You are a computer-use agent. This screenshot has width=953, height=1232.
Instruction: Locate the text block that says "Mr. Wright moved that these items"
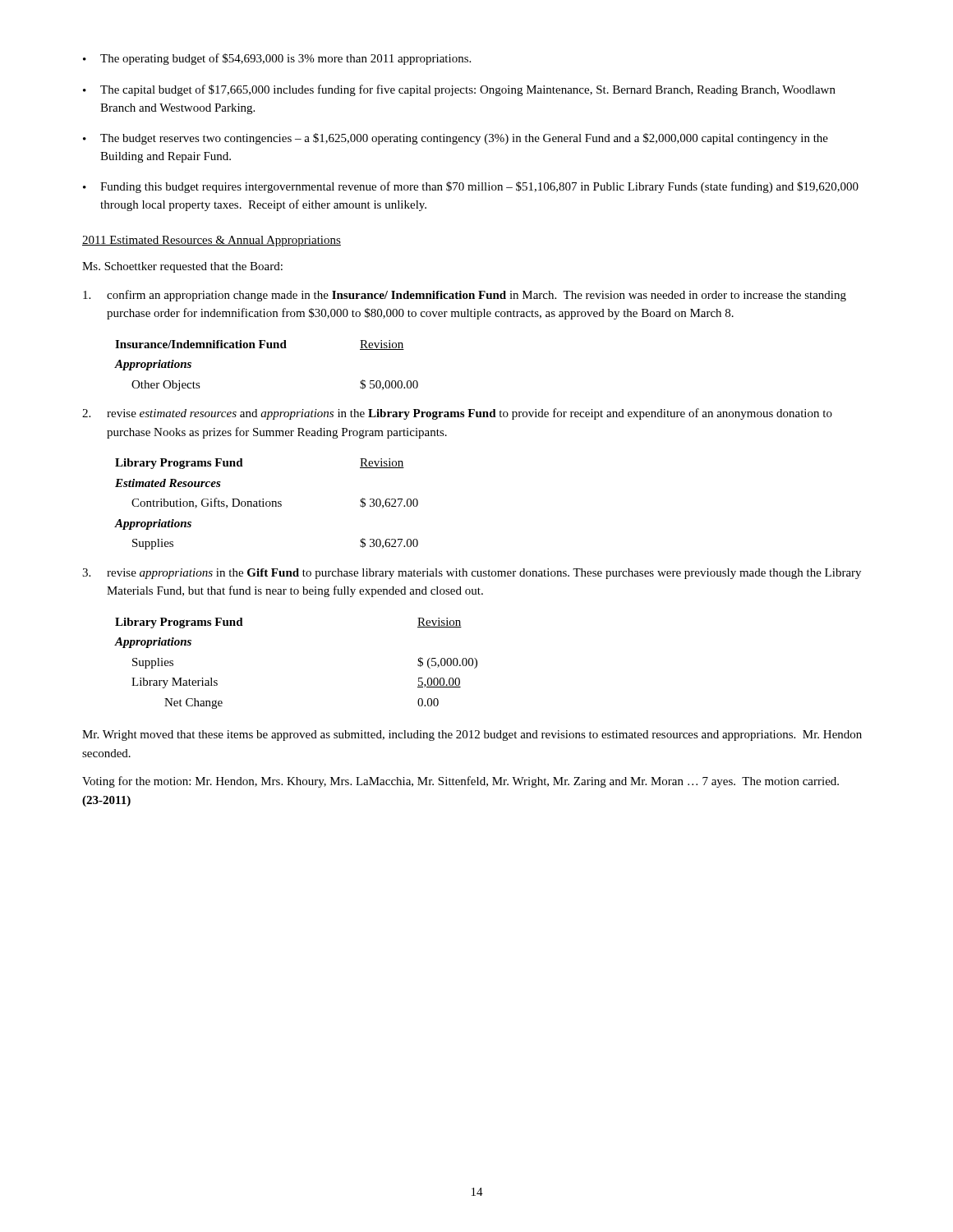[472, 744]
